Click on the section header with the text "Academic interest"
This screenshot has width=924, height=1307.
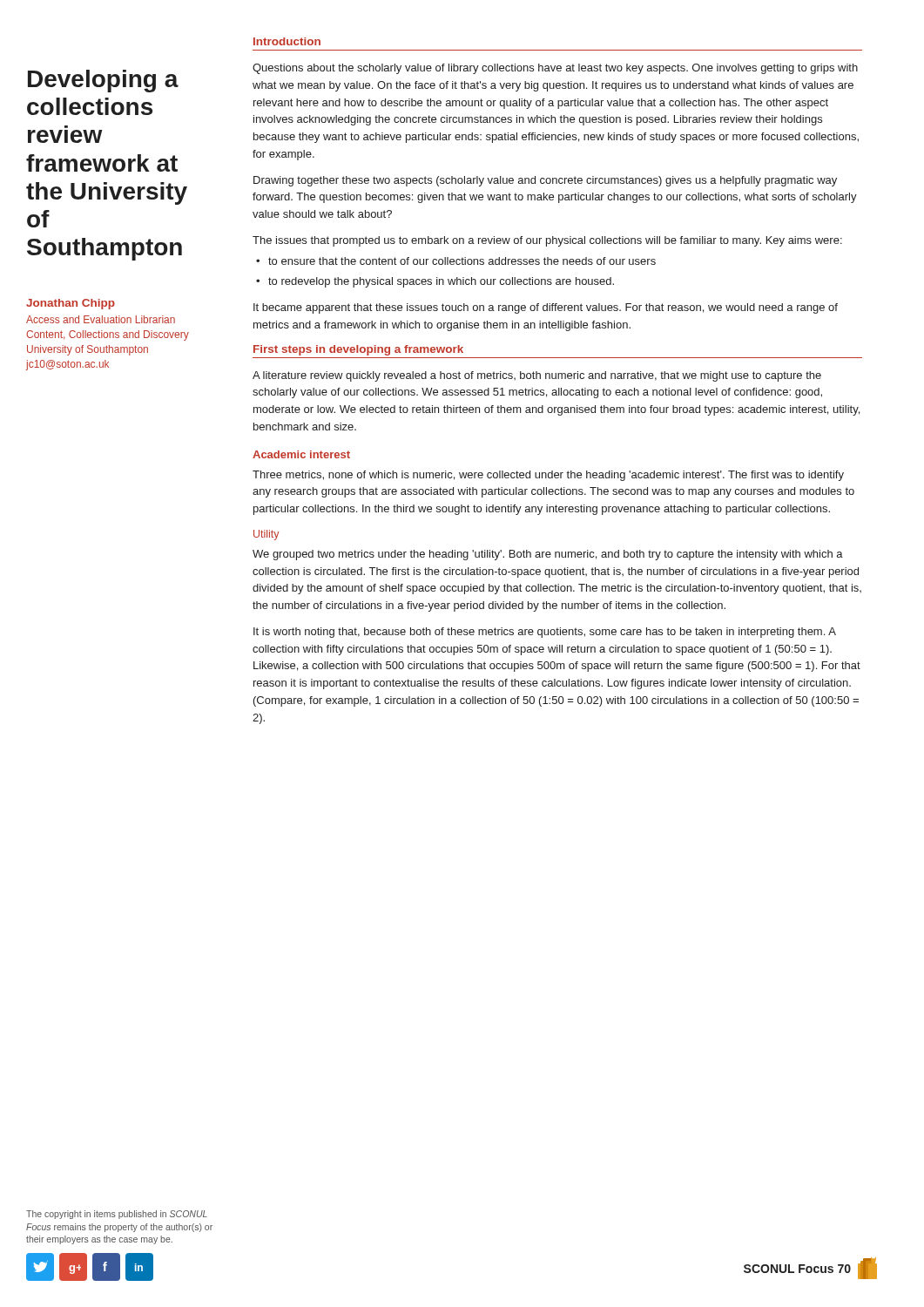point(301,454)
